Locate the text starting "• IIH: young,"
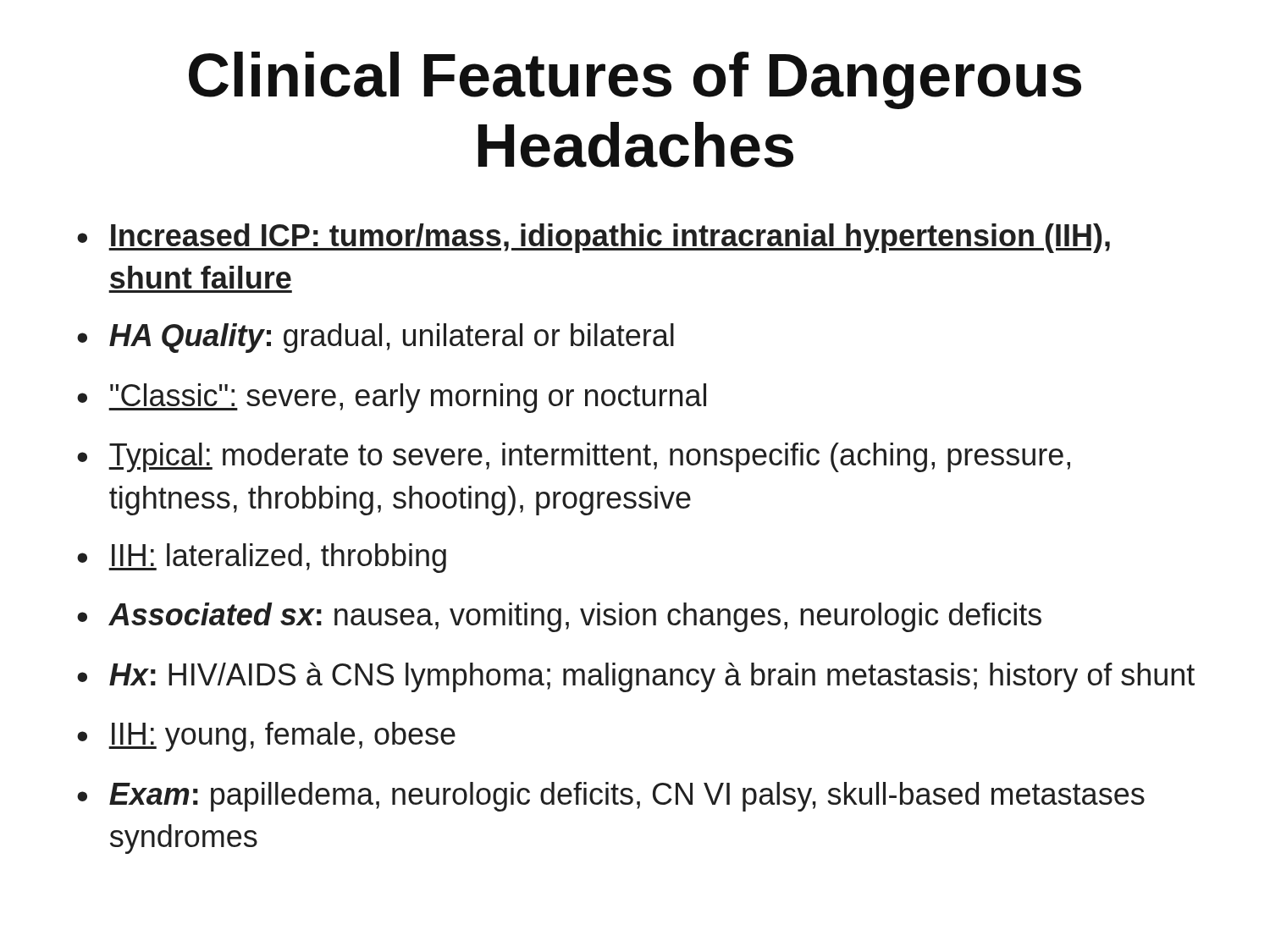This screenshot has width=1270, height=952. click(266, 737)
